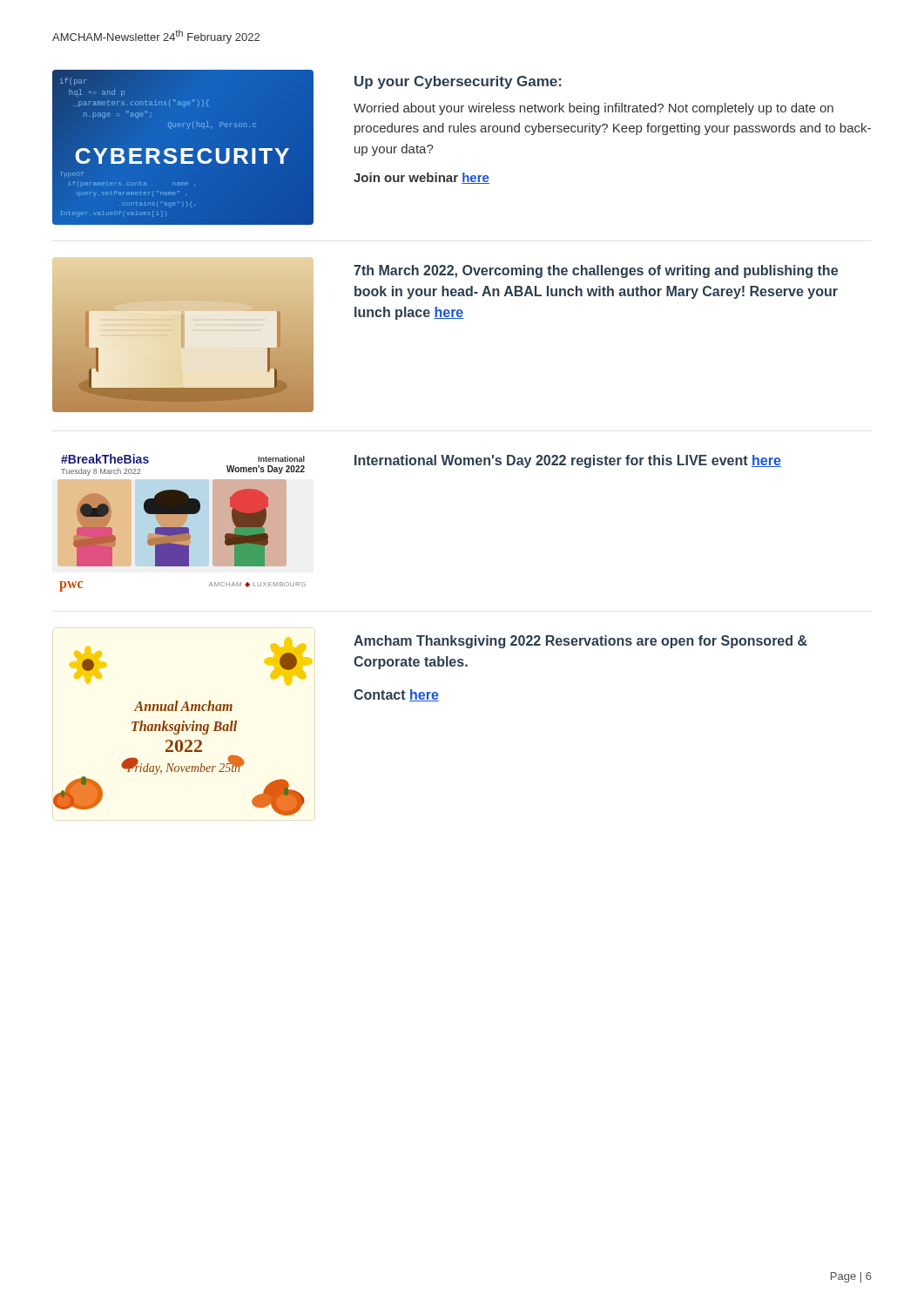
Task: Select the photo
Action: 187,336
